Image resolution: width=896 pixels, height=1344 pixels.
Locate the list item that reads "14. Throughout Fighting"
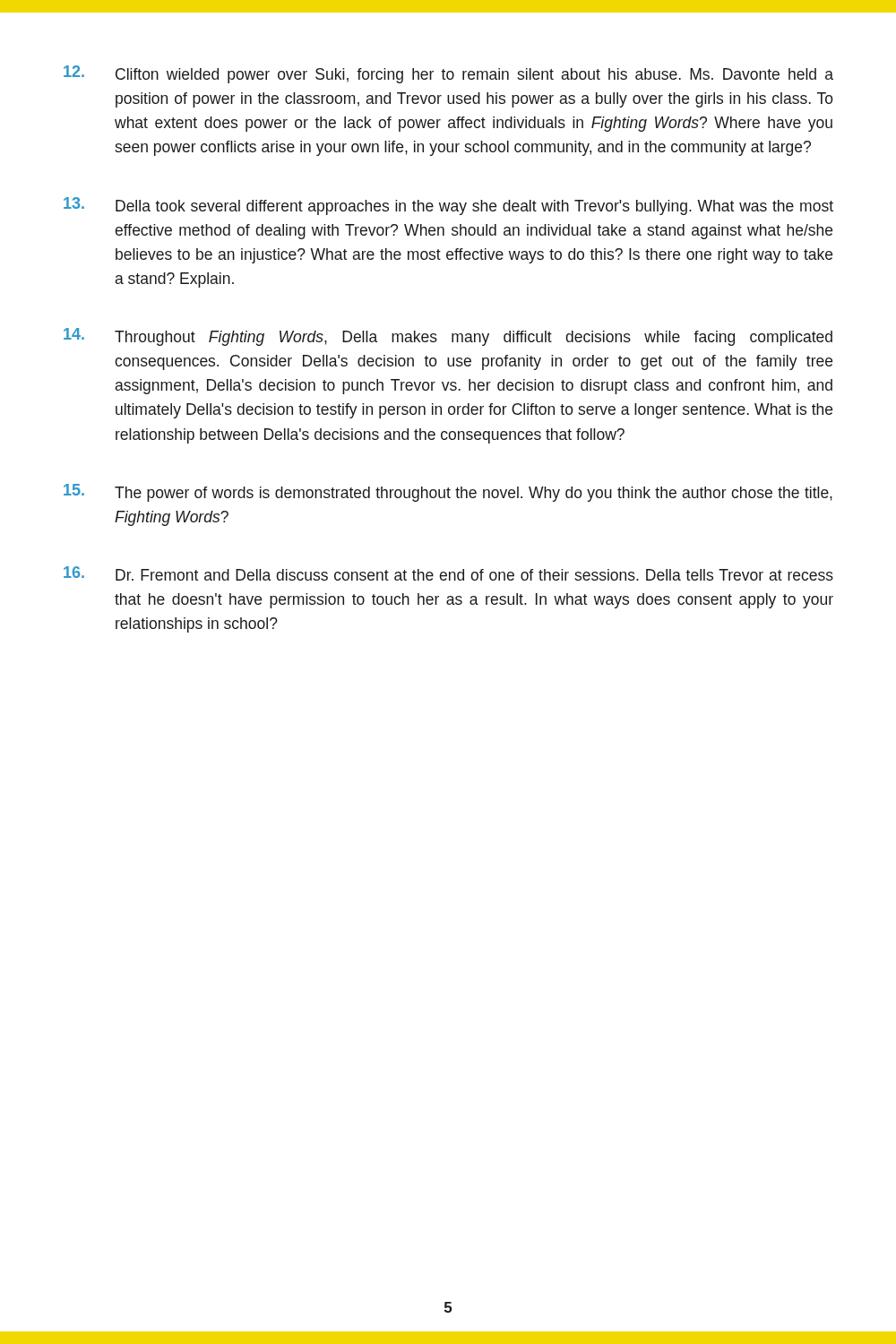coord(448,386)
